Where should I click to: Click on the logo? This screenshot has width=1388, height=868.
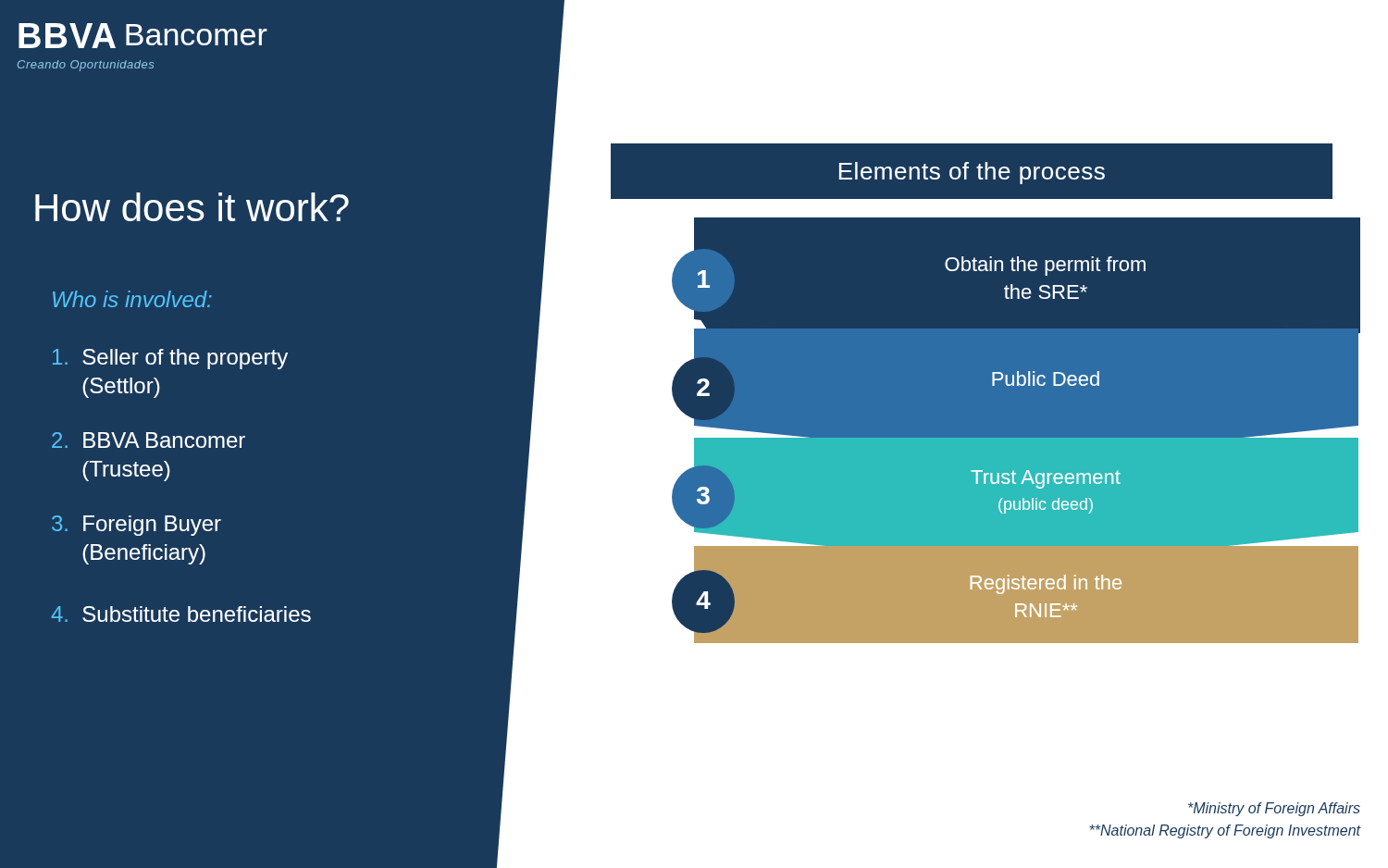click(x=142, y=44)
